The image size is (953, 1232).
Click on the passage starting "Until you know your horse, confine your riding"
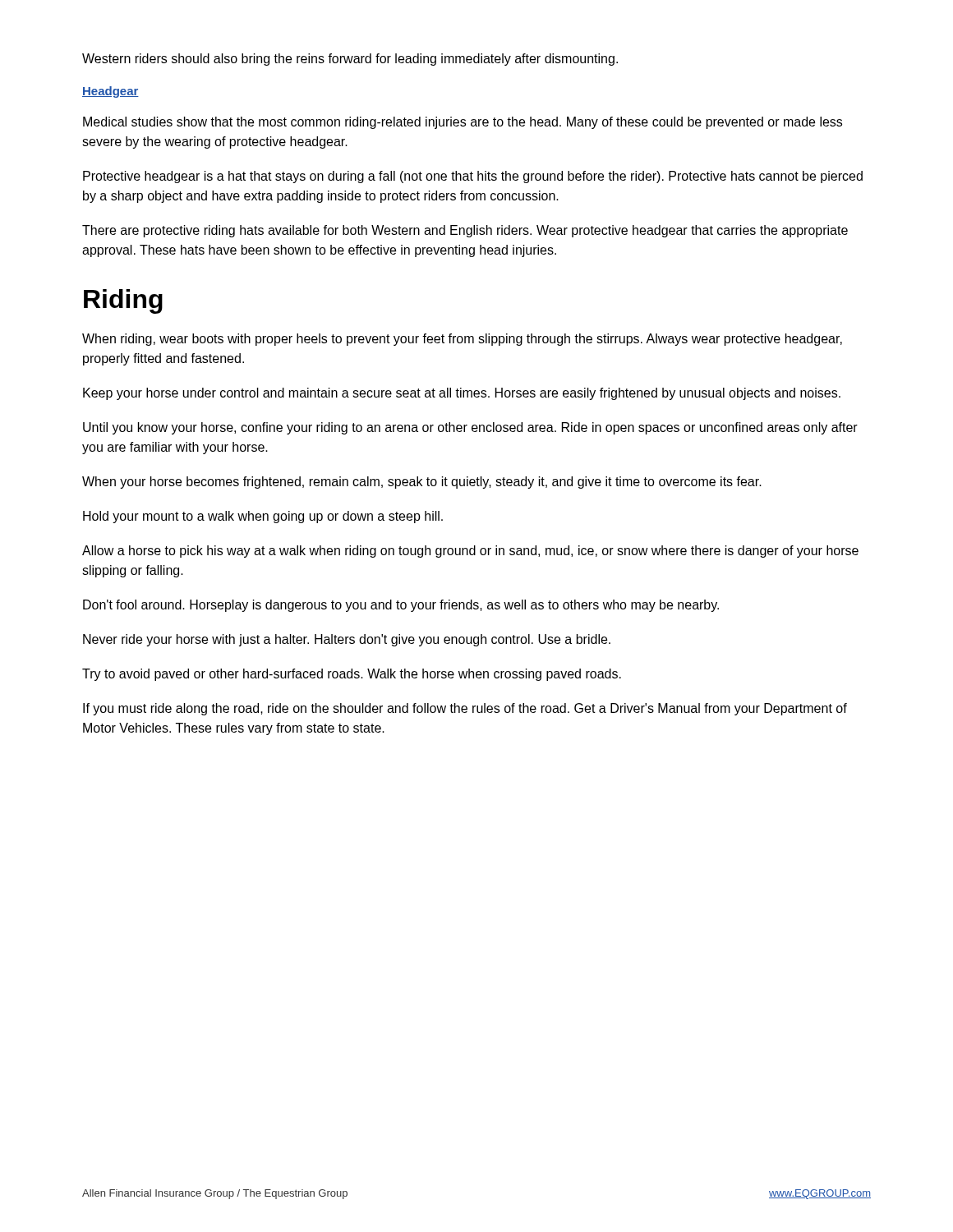point(470,438)
